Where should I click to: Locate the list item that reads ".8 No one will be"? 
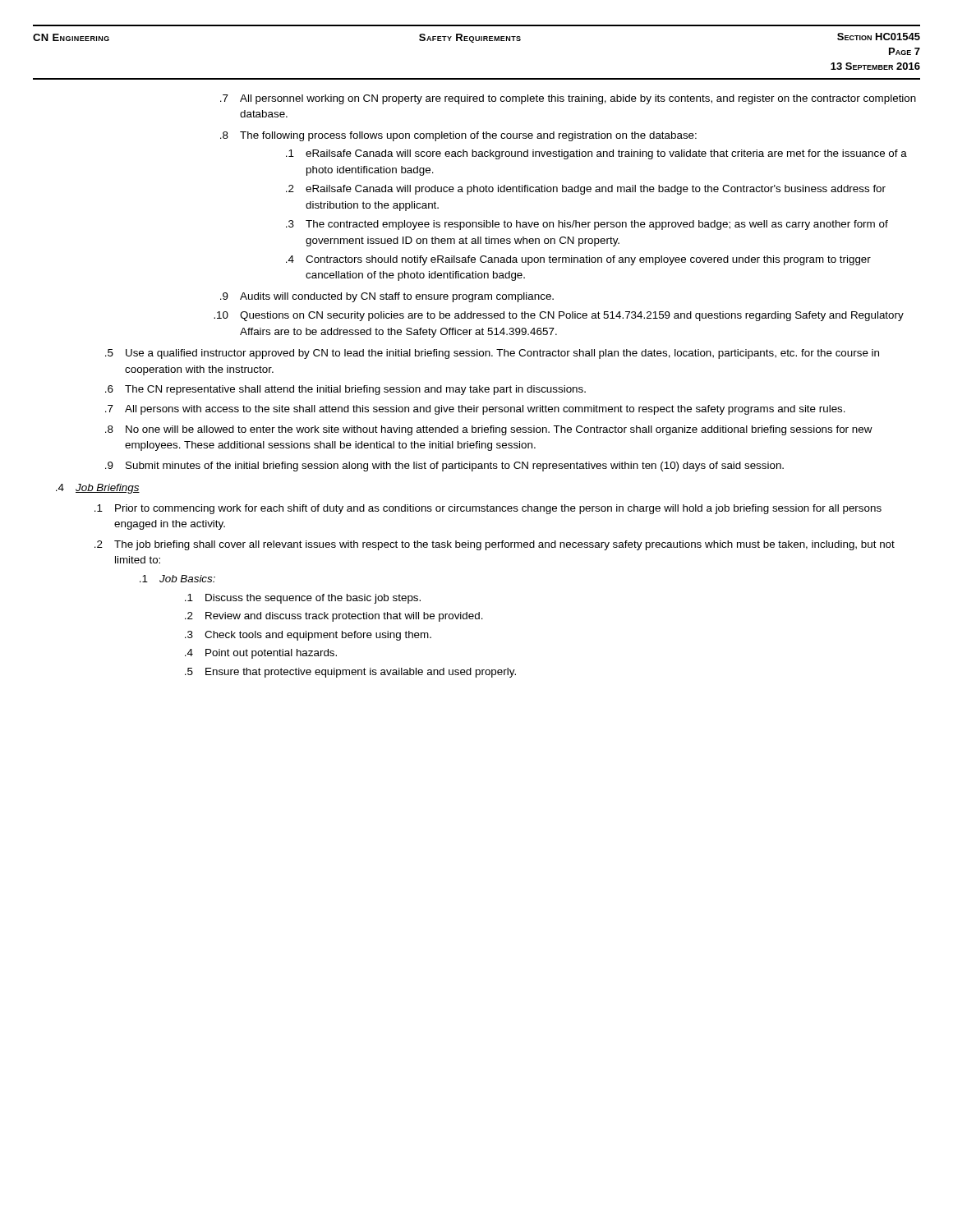(x=501, y=437)
